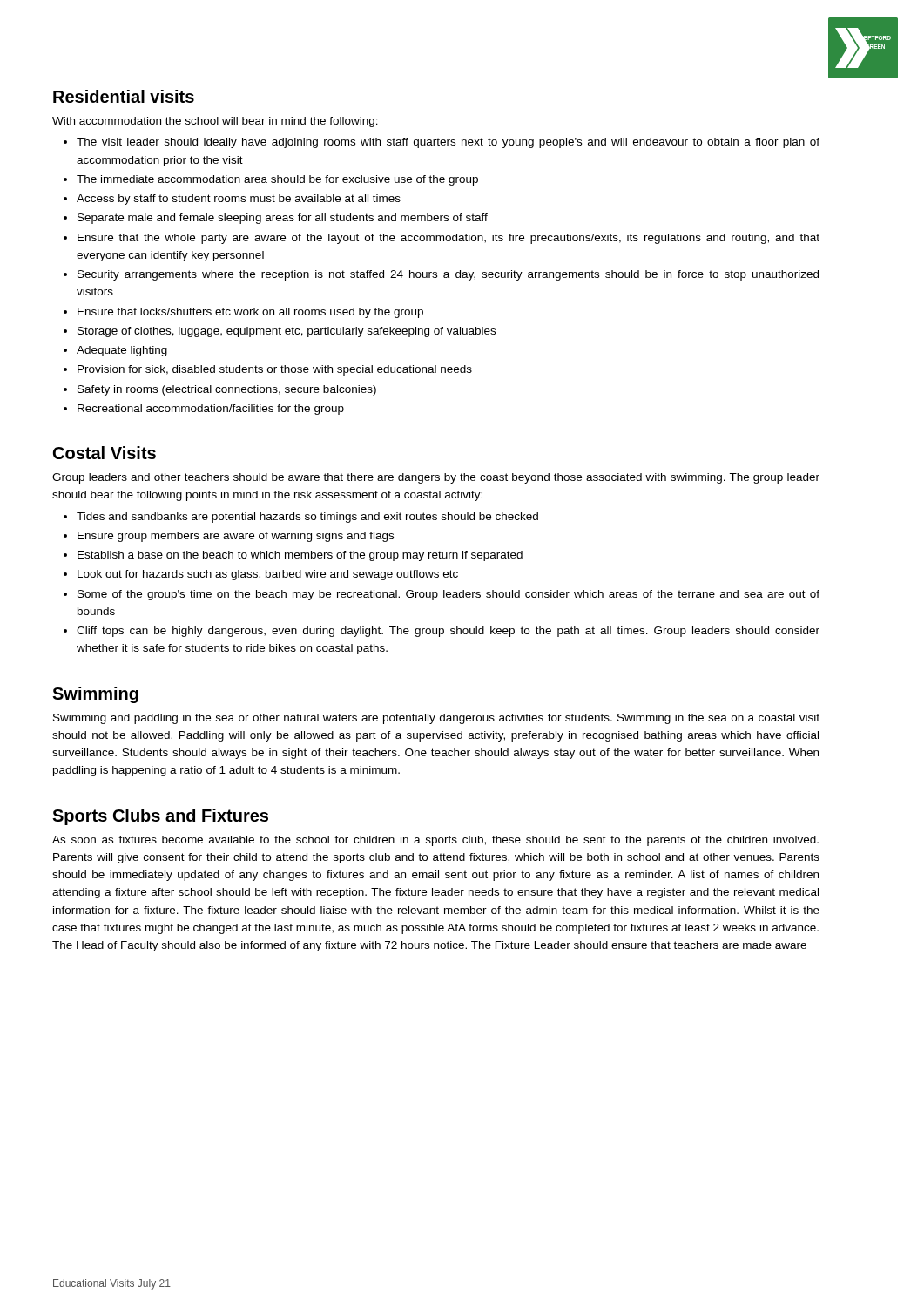Viewport: 924px width, 1307px height.
Task: Click on the section header with the text "Costal Visits"
Action: click(x=104, y=453)
